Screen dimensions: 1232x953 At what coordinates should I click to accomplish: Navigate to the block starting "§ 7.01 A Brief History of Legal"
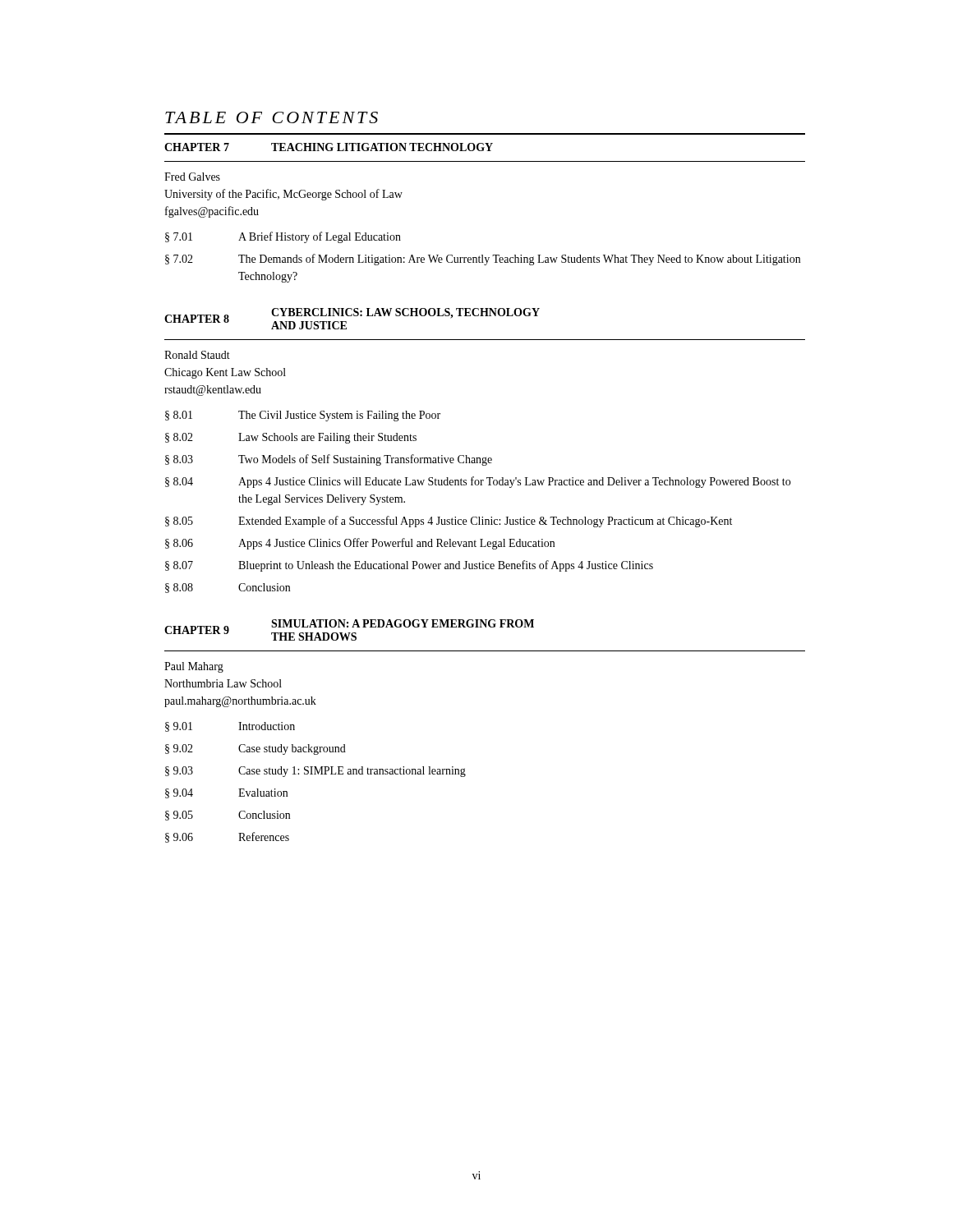pyautogui.click(x=283, y=237)
